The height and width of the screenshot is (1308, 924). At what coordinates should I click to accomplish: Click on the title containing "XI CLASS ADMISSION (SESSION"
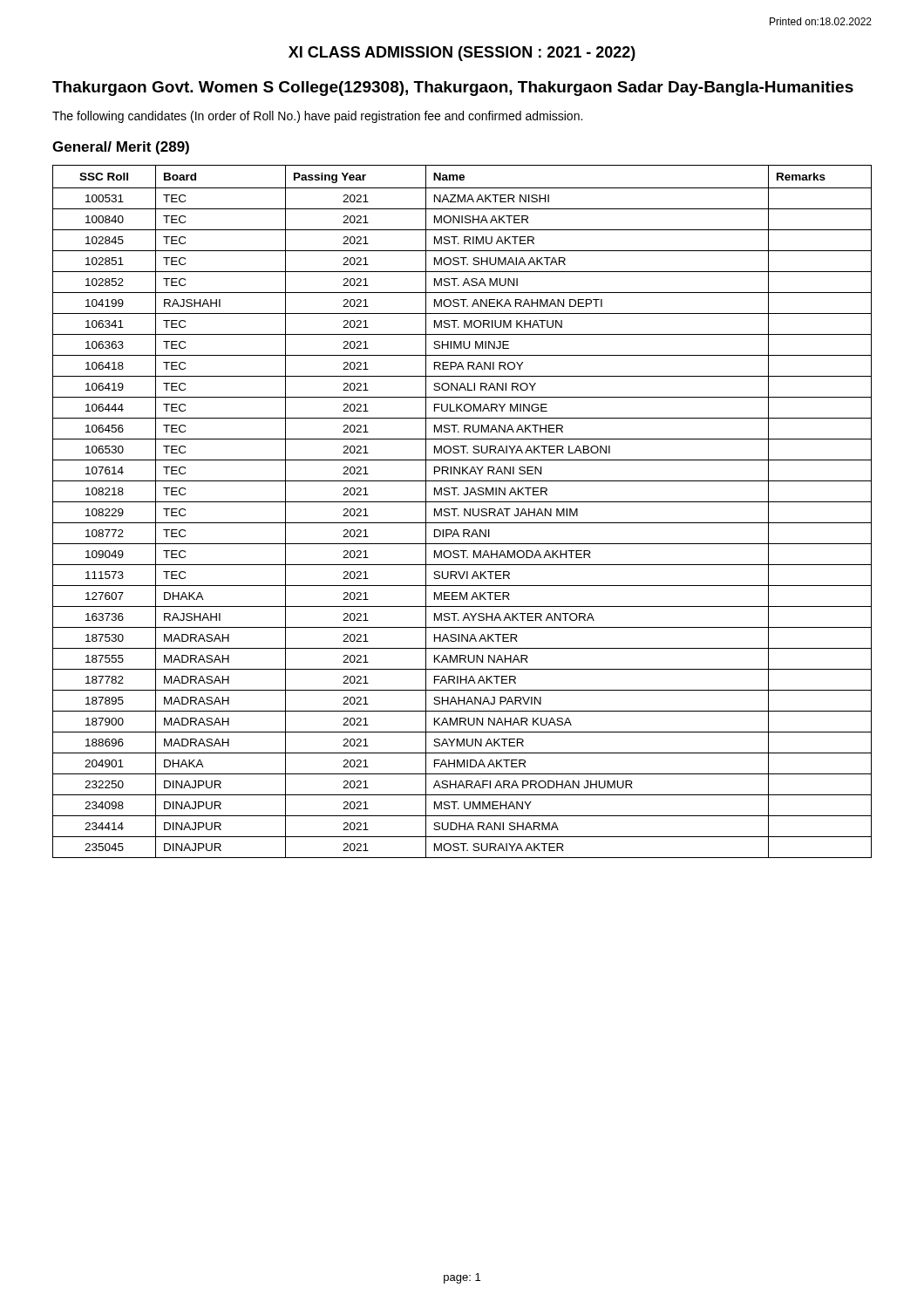pos(462,52)
